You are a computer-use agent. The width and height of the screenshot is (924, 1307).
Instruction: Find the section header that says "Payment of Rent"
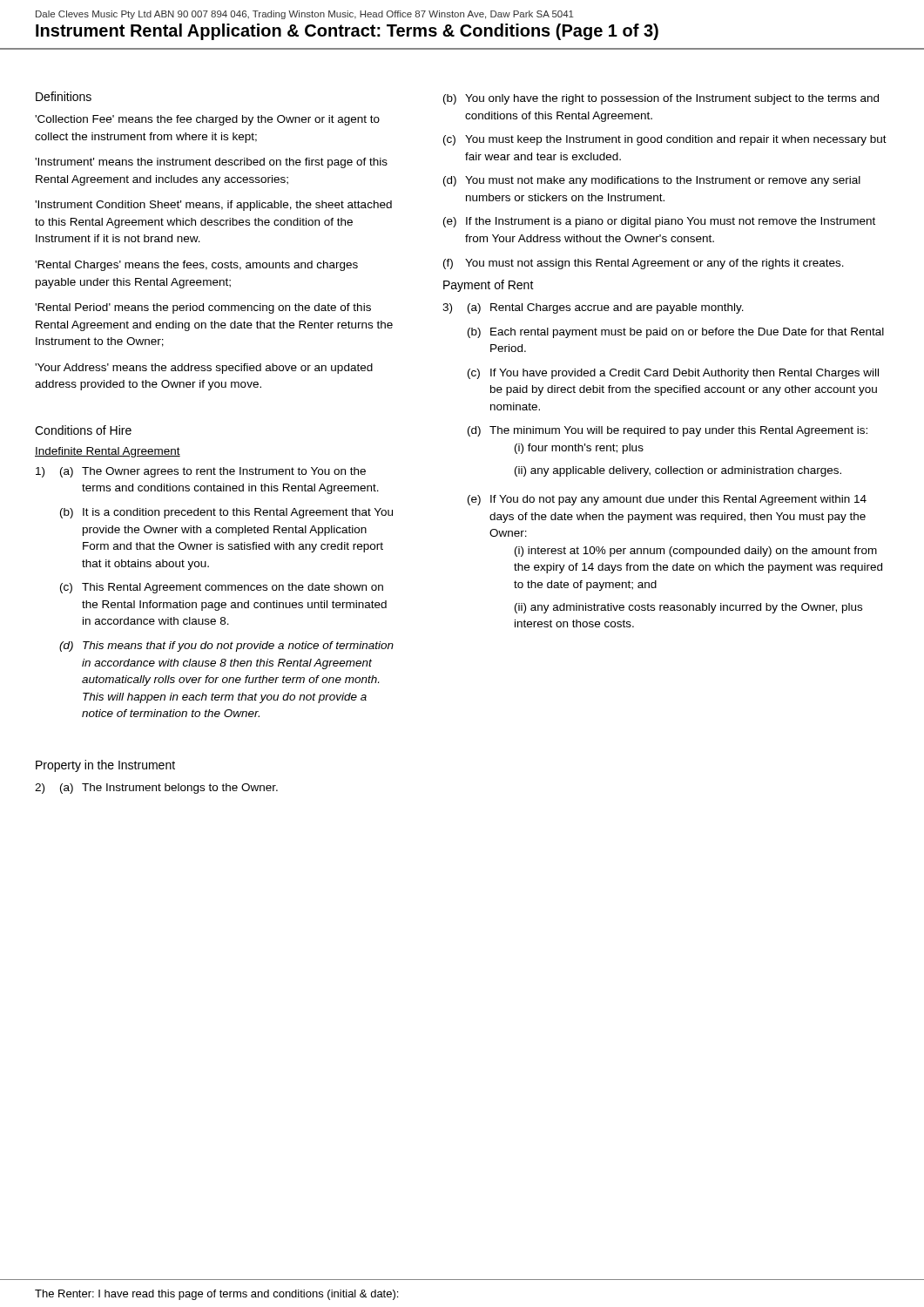click(488, 285)
